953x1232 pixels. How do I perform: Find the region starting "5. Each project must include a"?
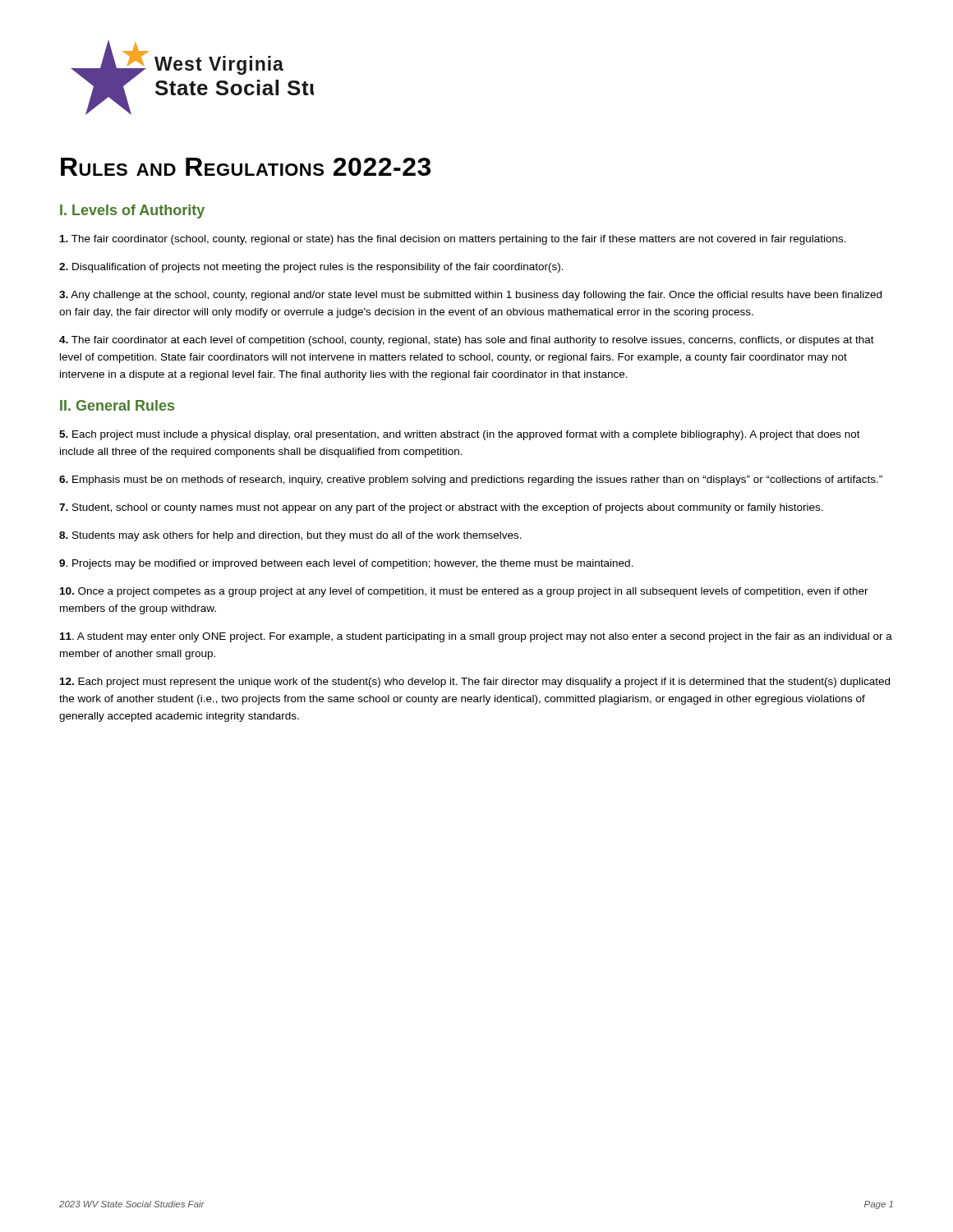point(459,443)
